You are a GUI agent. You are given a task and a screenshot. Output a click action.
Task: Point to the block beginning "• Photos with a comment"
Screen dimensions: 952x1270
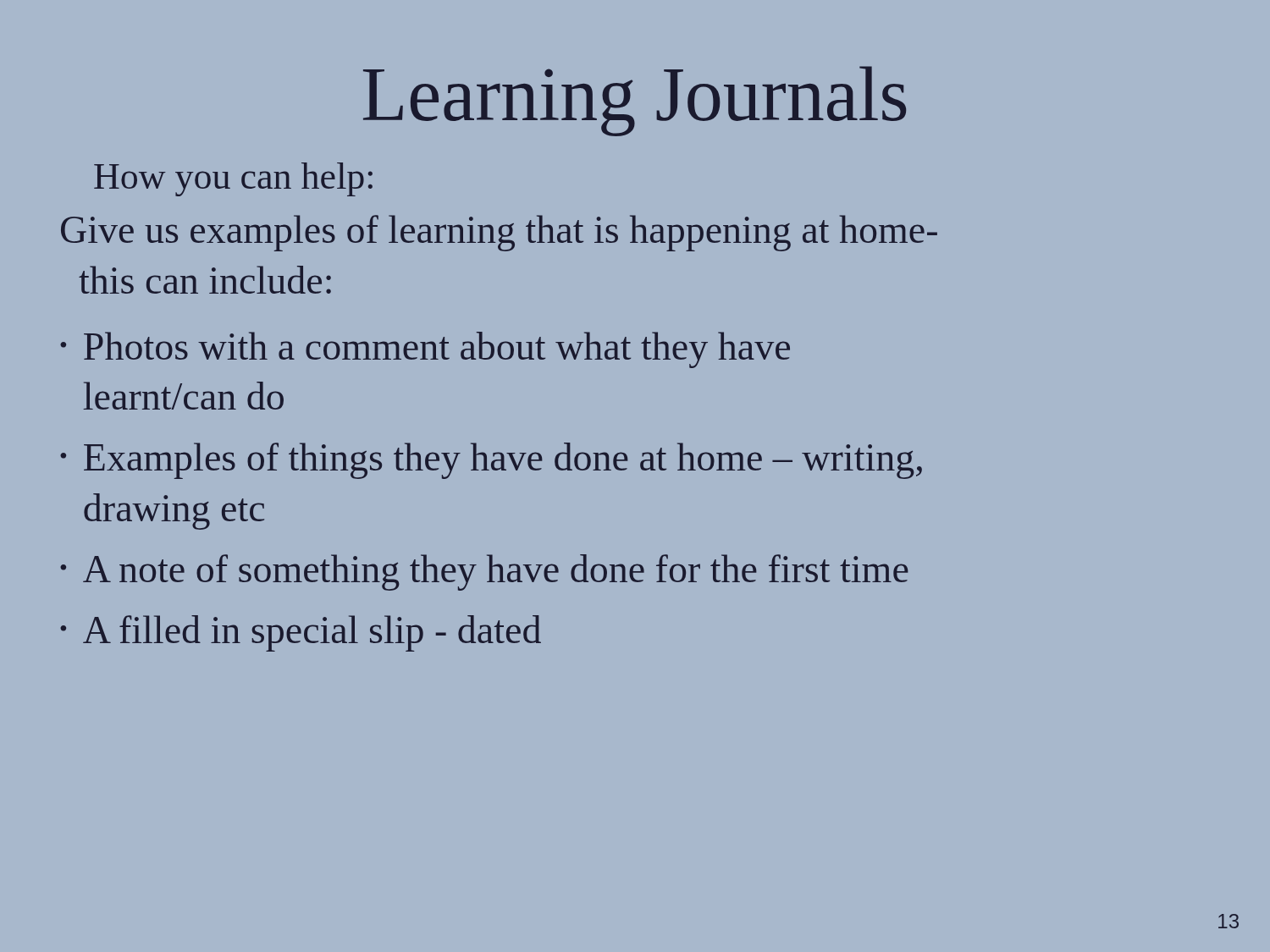click(x=665, y=372)
